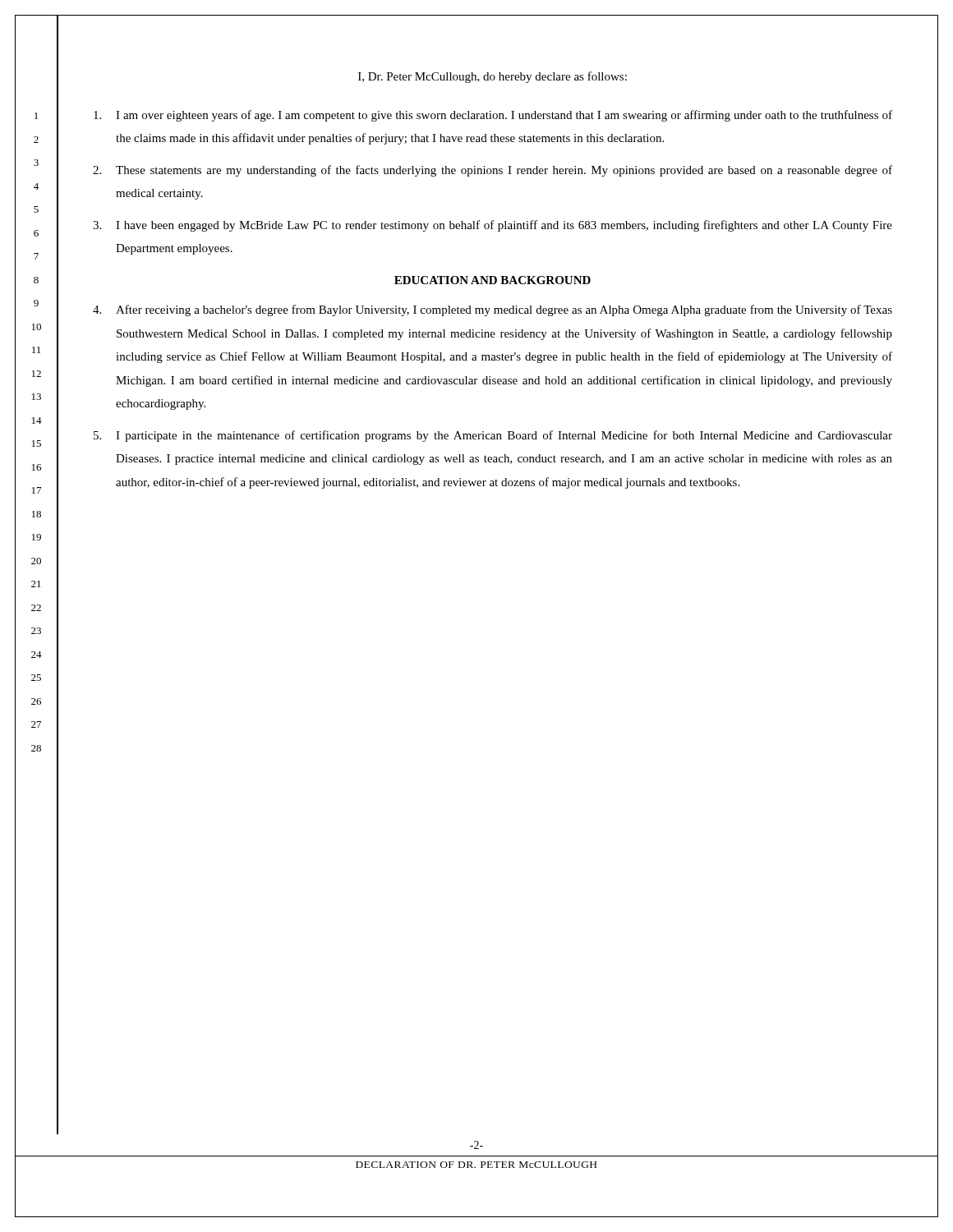Click the passage that begins "4. After receiving a bachelor's degree from"
This screenshot has height=1232, width=953.
click(x=493, y=357)
